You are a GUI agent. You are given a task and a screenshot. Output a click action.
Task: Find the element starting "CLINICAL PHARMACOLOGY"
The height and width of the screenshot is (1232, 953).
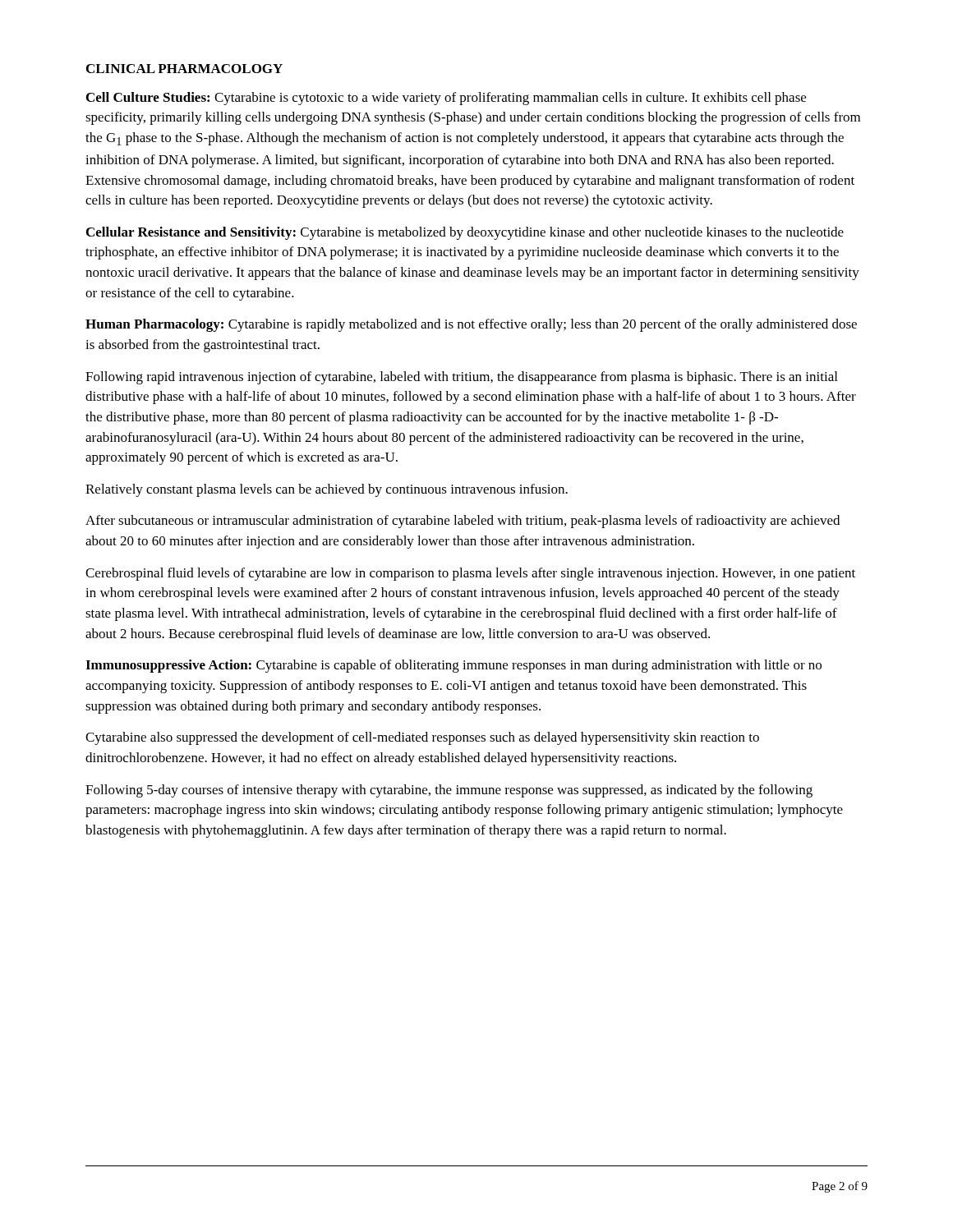(x=184, y=69)
